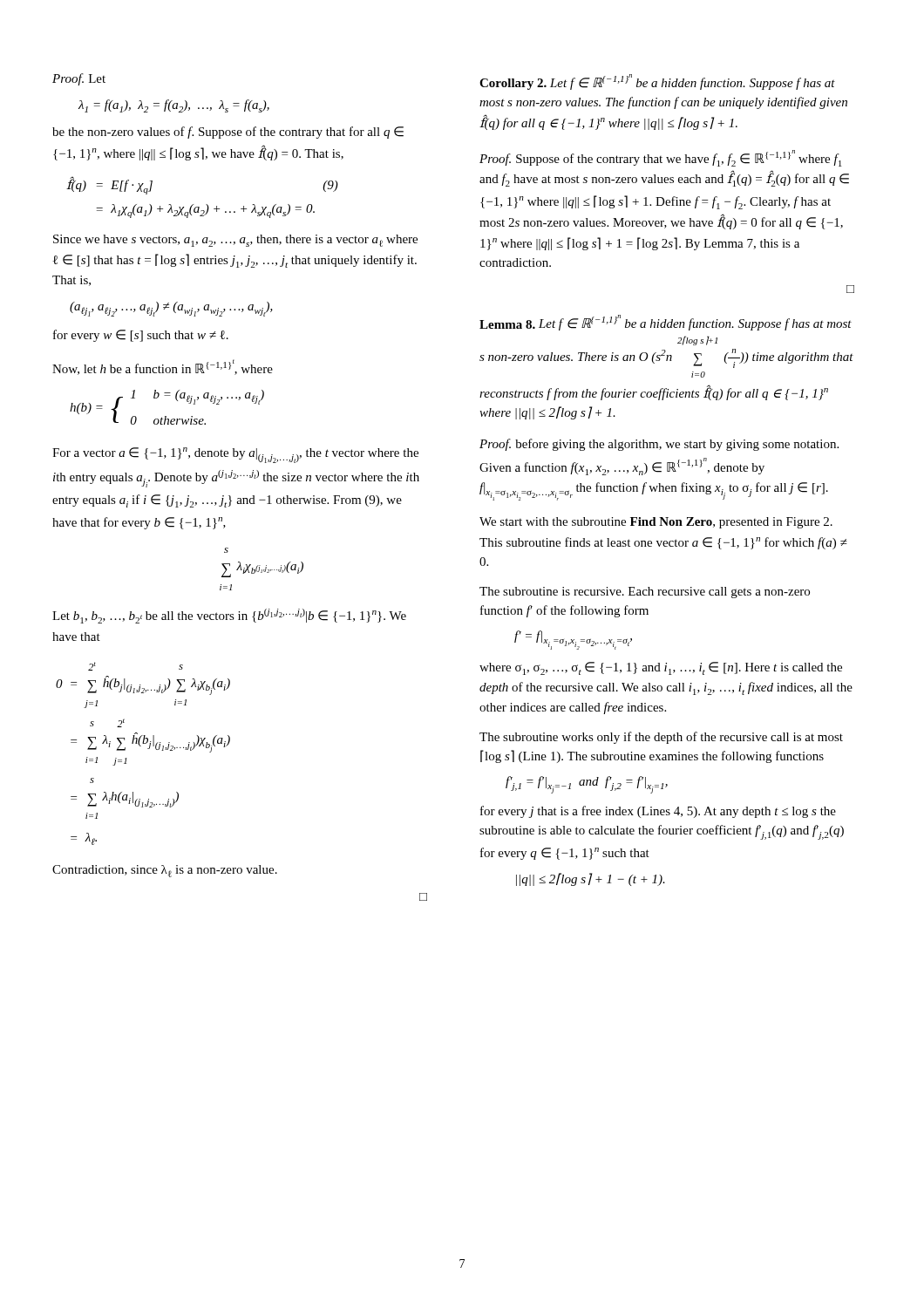Locate the block of text that opens with "Proof. before giving the algorithm, we"
The height and width of the screenshot is (1308, 924).
(x=667, y=468)
